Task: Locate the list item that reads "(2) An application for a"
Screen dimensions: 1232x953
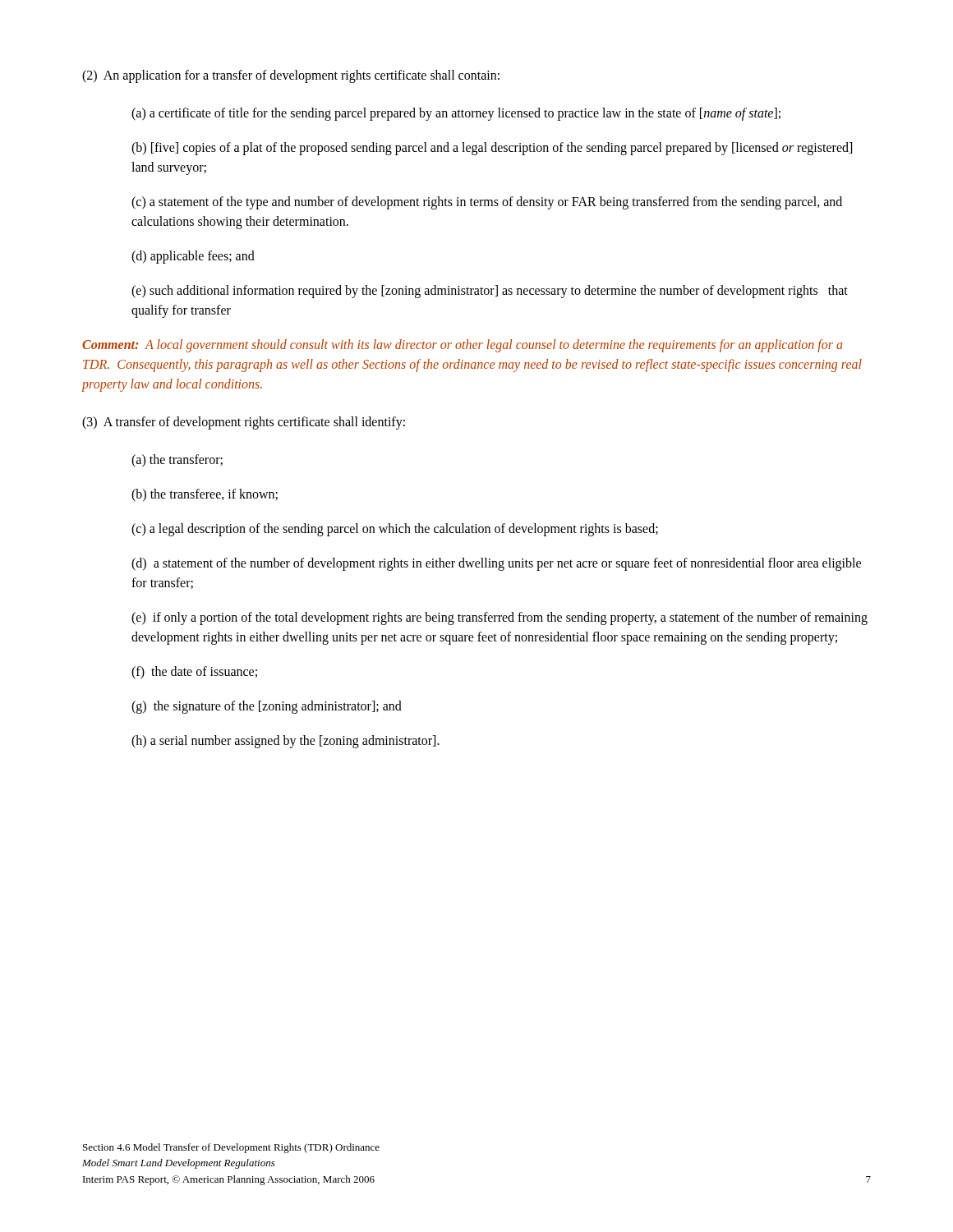Action: click(x=291, y=75)
